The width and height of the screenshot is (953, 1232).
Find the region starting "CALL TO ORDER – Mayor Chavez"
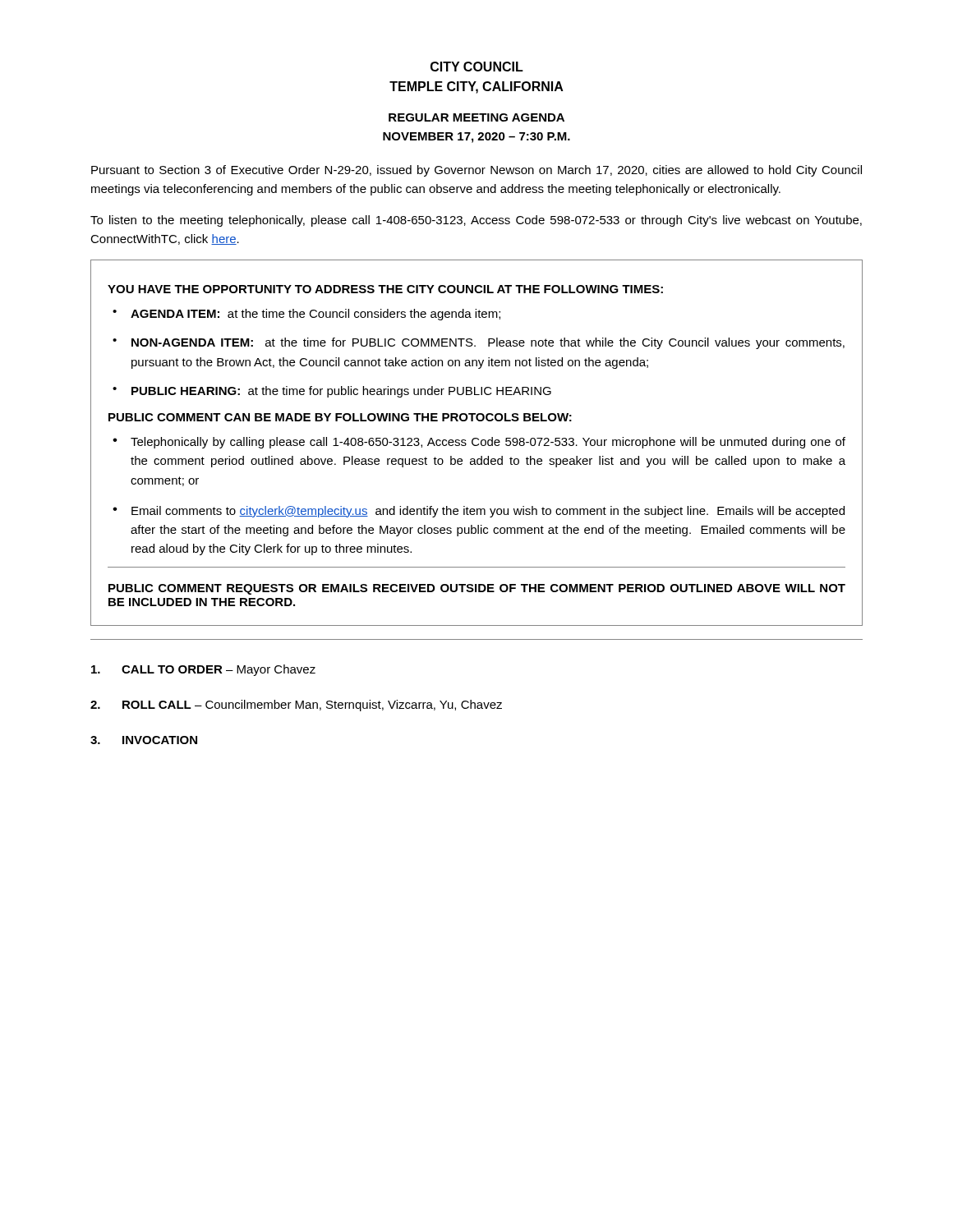click(203, 669)
